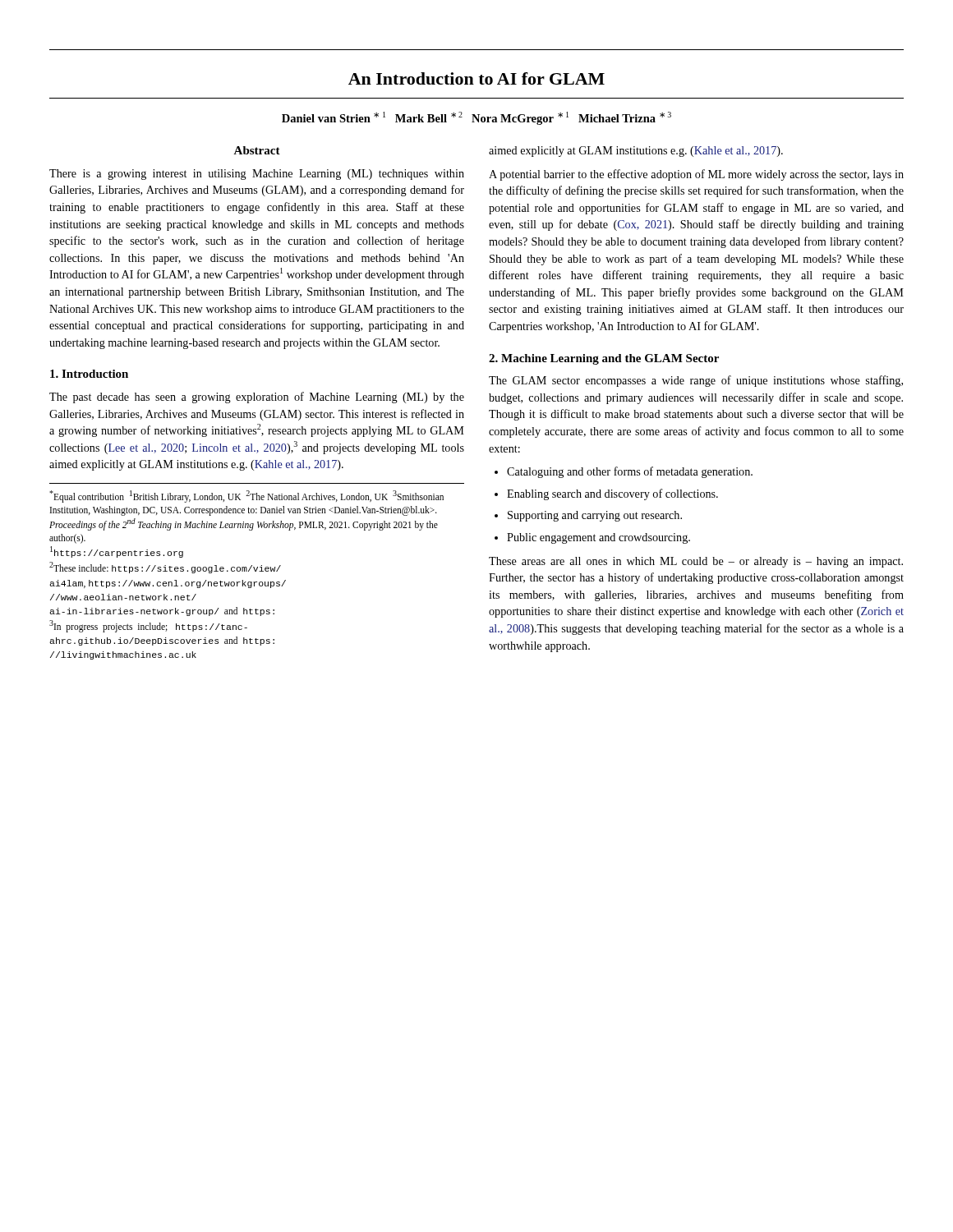
Task: Where is the passage that starts "The GLAM sector"?
Action: 696,415
